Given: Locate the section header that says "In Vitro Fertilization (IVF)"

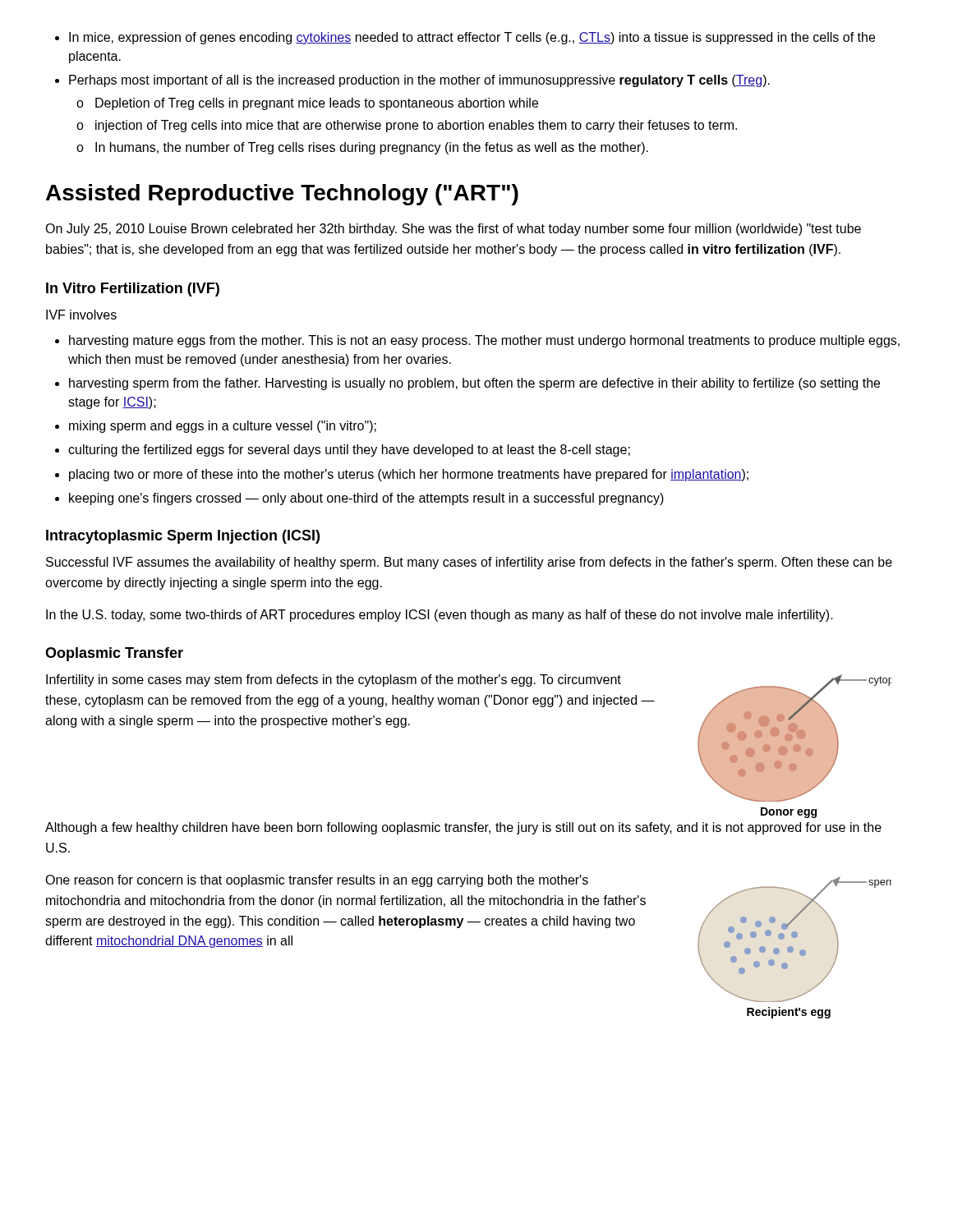Looking at the screenshot, I should (x=133, y=290).
